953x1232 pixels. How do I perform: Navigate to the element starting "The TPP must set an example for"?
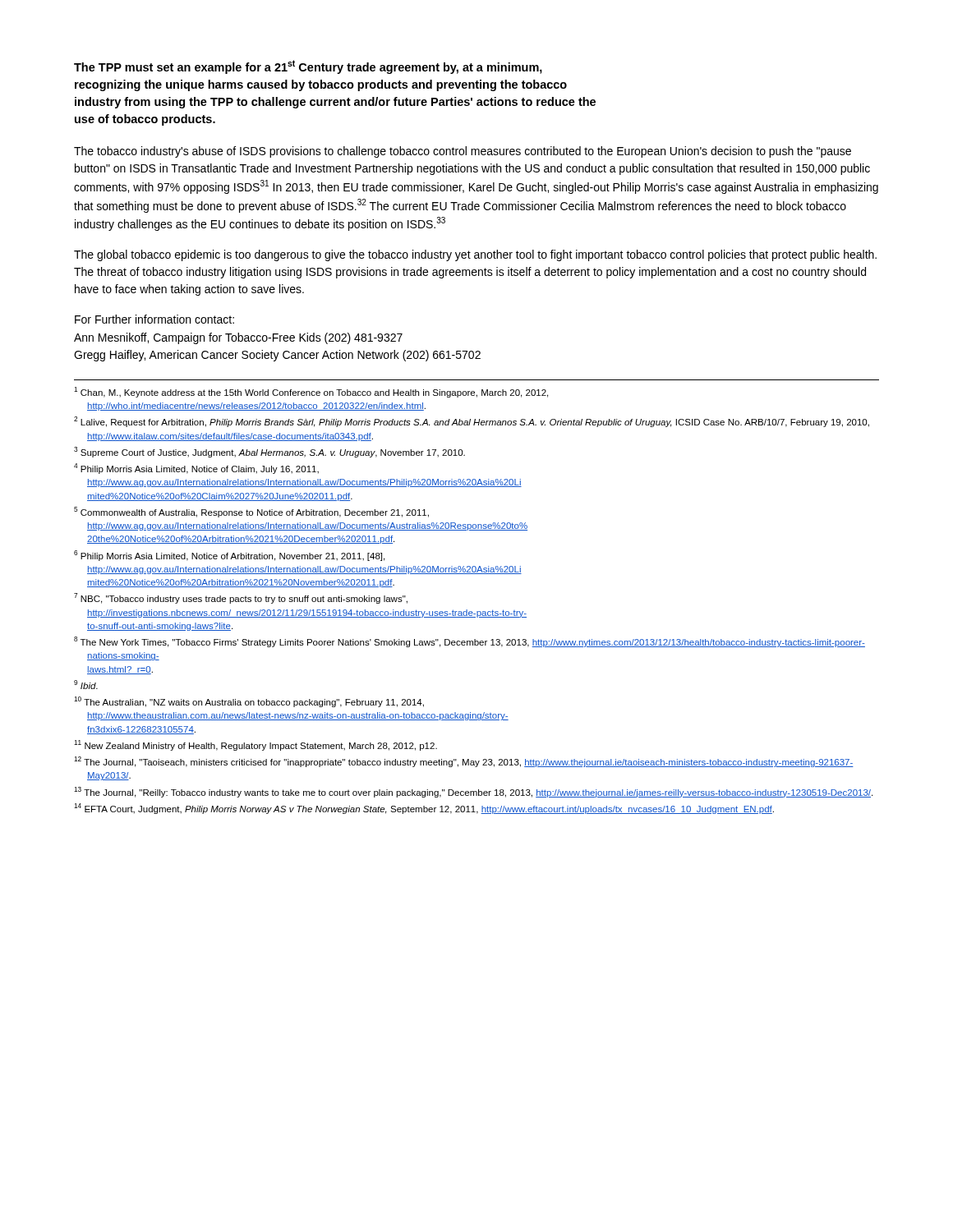point(335,92)
